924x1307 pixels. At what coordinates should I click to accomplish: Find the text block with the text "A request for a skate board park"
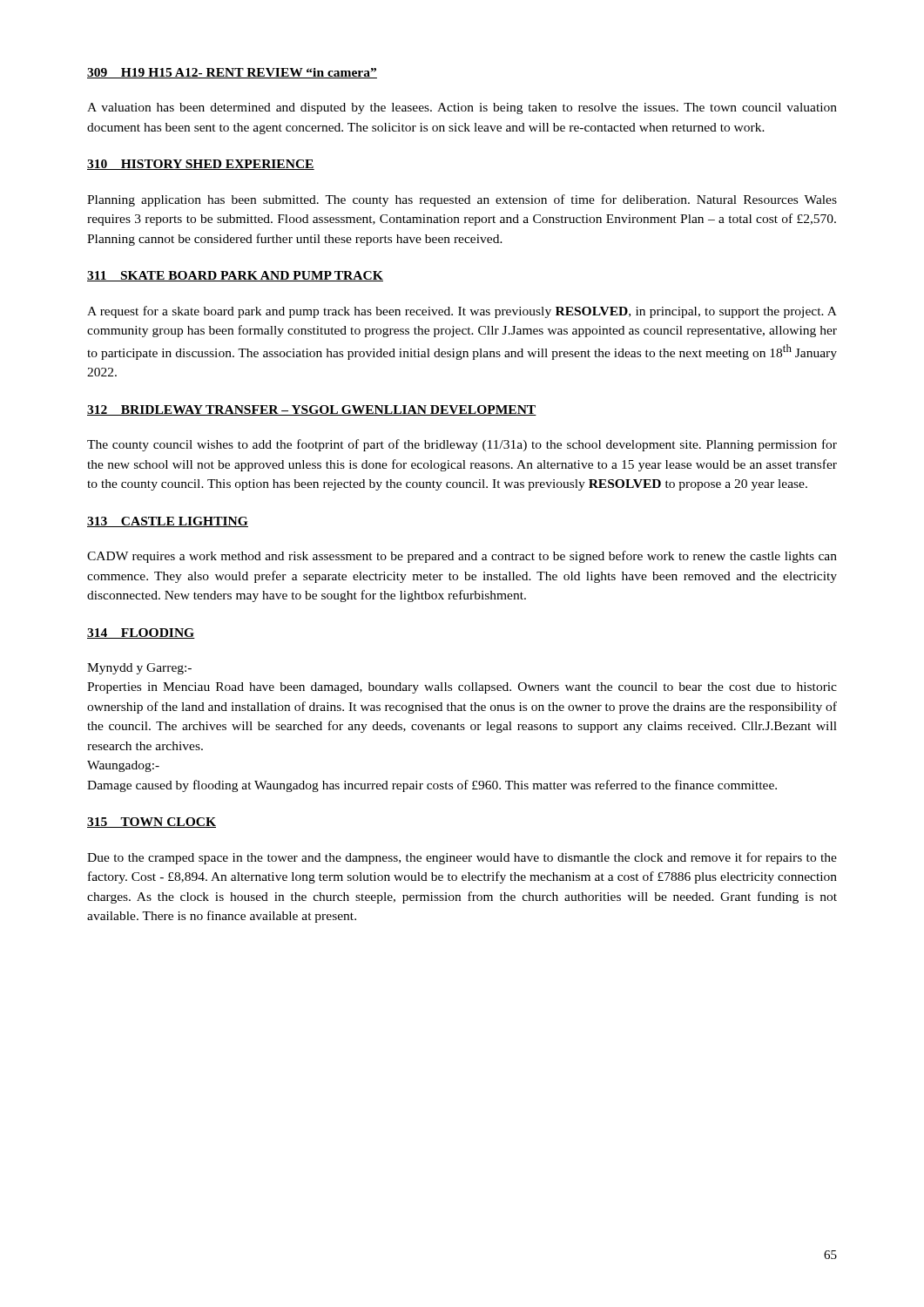pyautogui.click(x=462, y=342)
